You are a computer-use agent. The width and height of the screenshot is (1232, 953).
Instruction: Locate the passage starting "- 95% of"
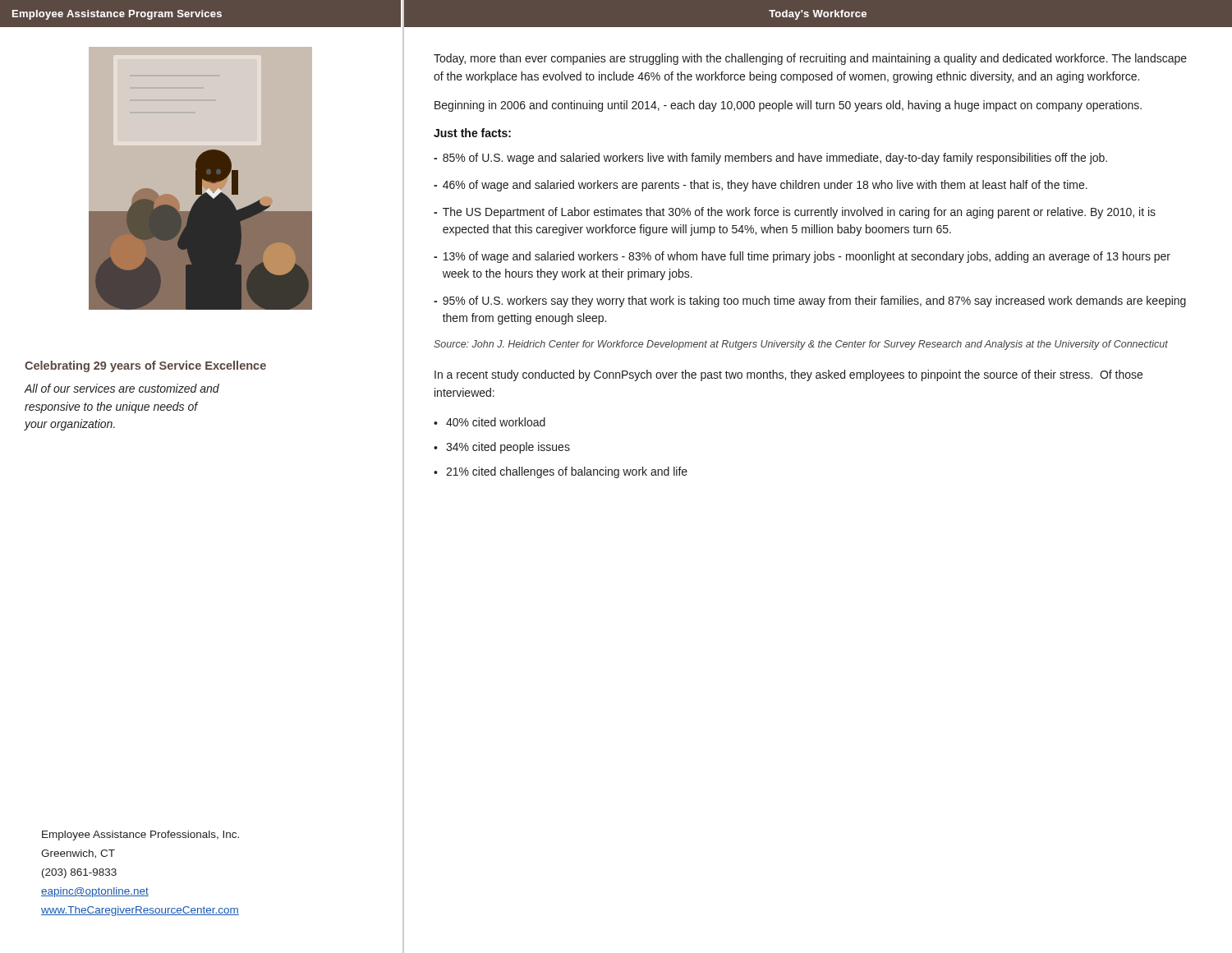coord(816,310)
